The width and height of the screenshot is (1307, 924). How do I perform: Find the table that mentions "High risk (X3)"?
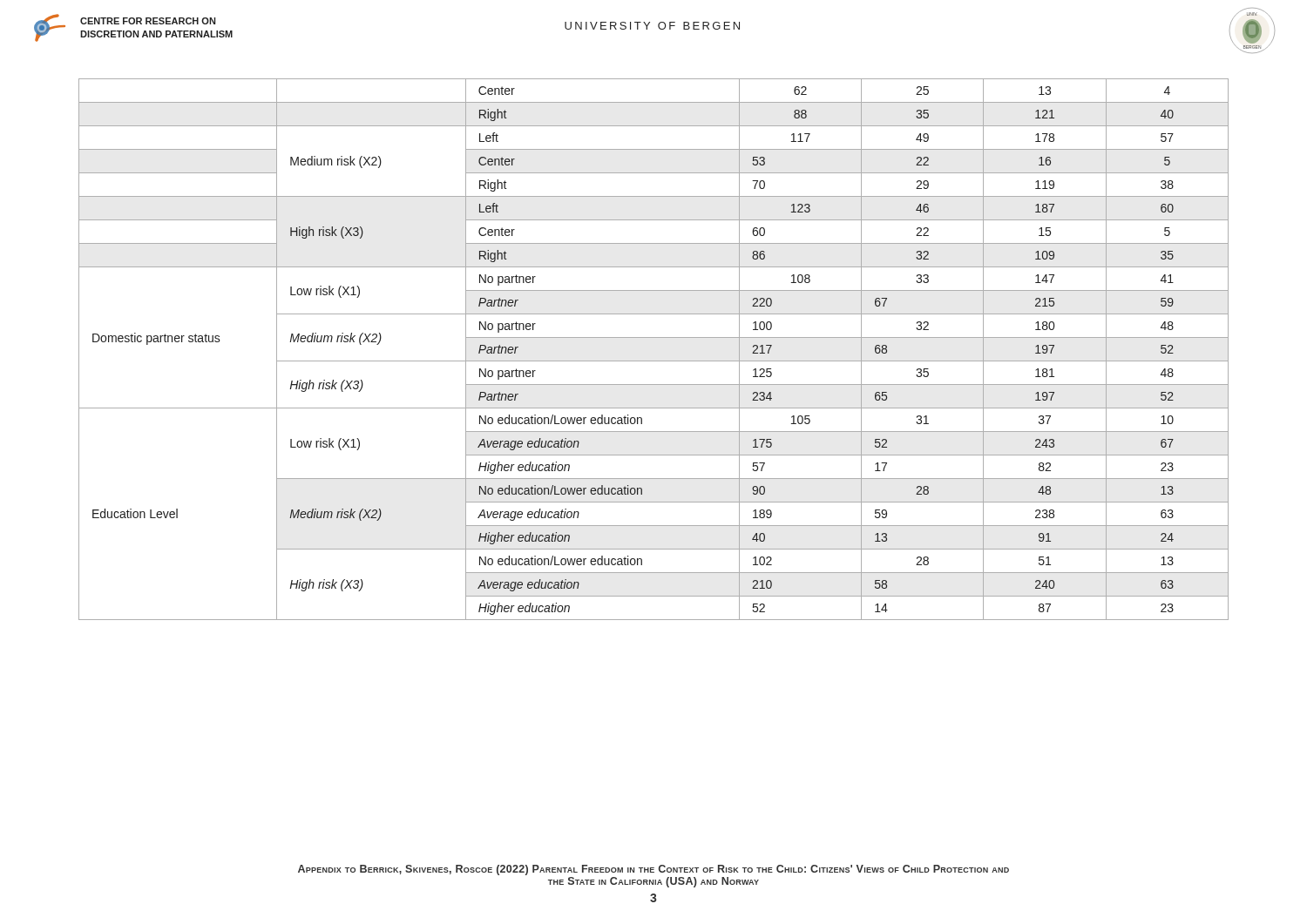(654, 349)
